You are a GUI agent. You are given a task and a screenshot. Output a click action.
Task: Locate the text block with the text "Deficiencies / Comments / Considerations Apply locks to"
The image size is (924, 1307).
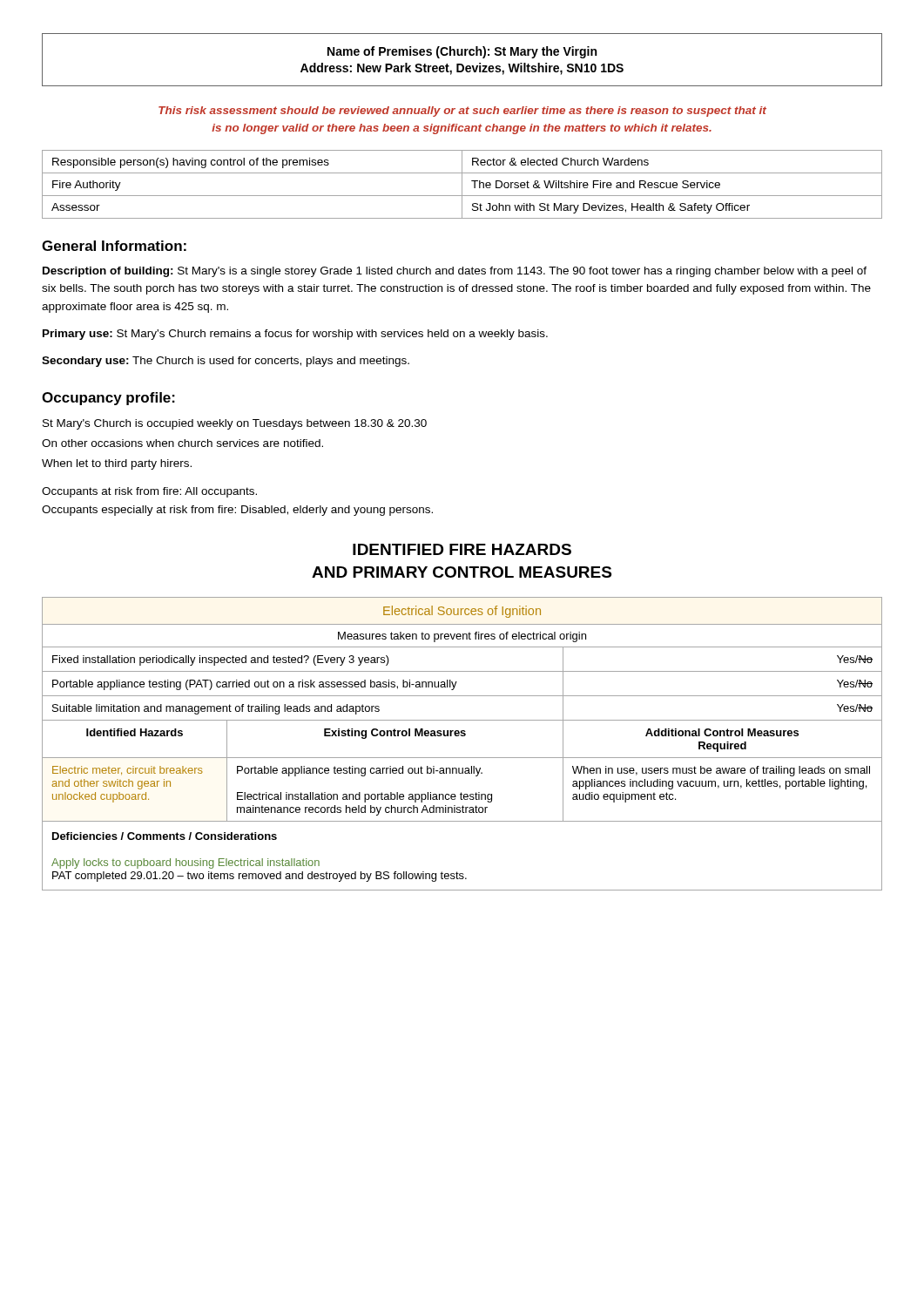click(x=259, y=856)
